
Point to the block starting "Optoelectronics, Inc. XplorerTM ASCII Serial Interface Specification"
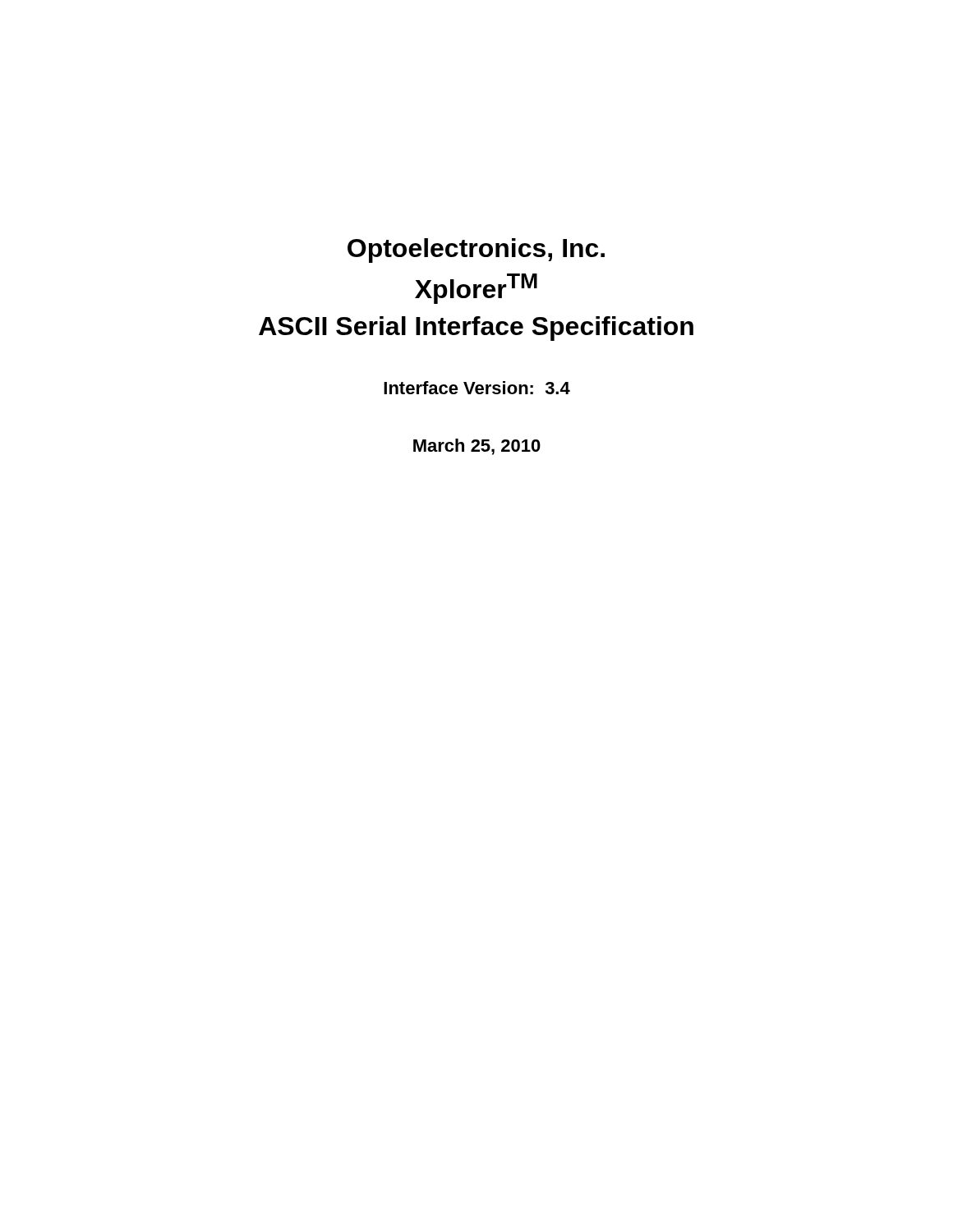476,287
